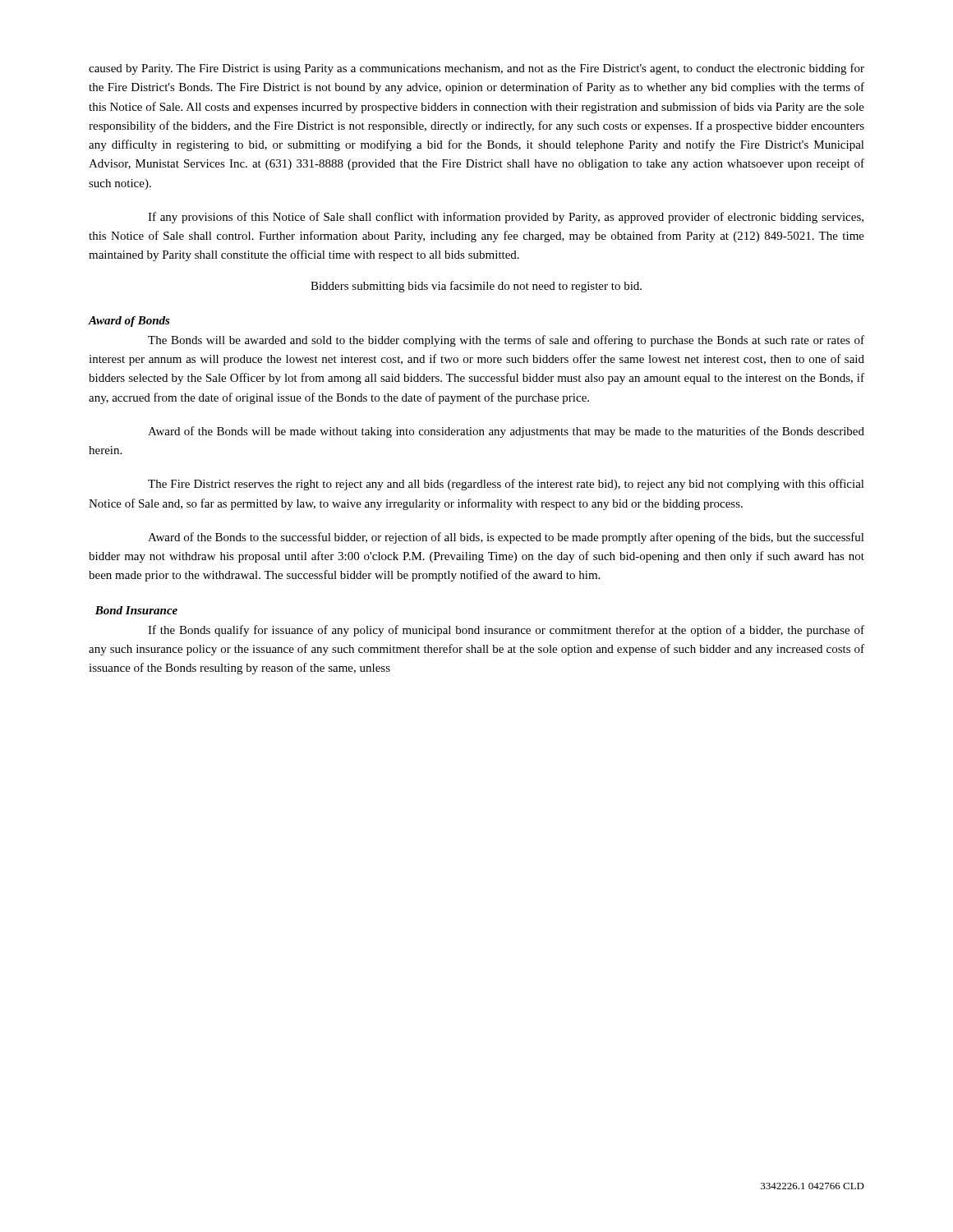Viewport: 953px width, 1232px height.
Task: Locate the text block that says "Award of the Bonds to the successful"
Action: tap(476, 557)
